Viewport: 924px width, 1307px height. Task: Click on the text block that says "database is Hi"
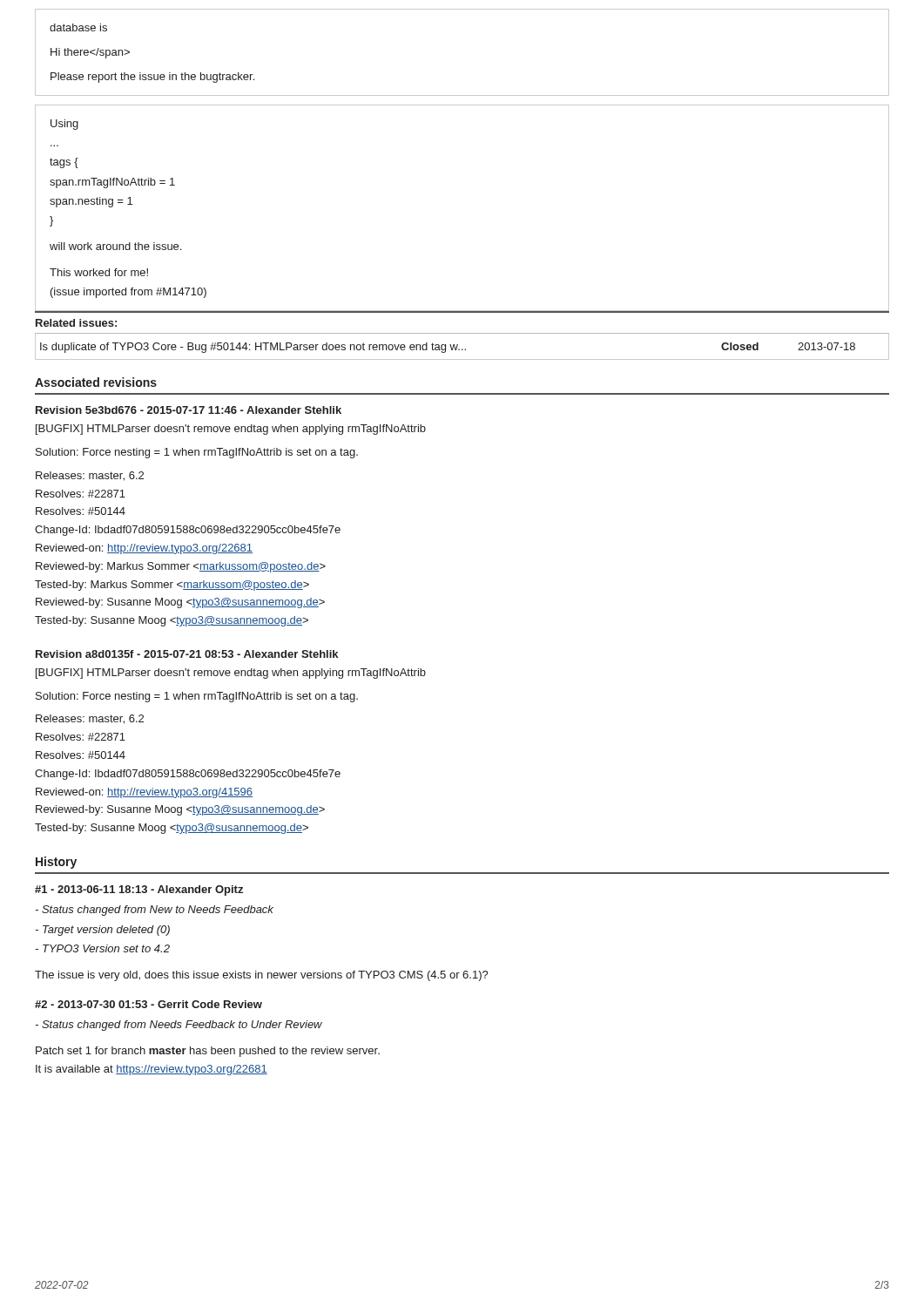point(78,27)
